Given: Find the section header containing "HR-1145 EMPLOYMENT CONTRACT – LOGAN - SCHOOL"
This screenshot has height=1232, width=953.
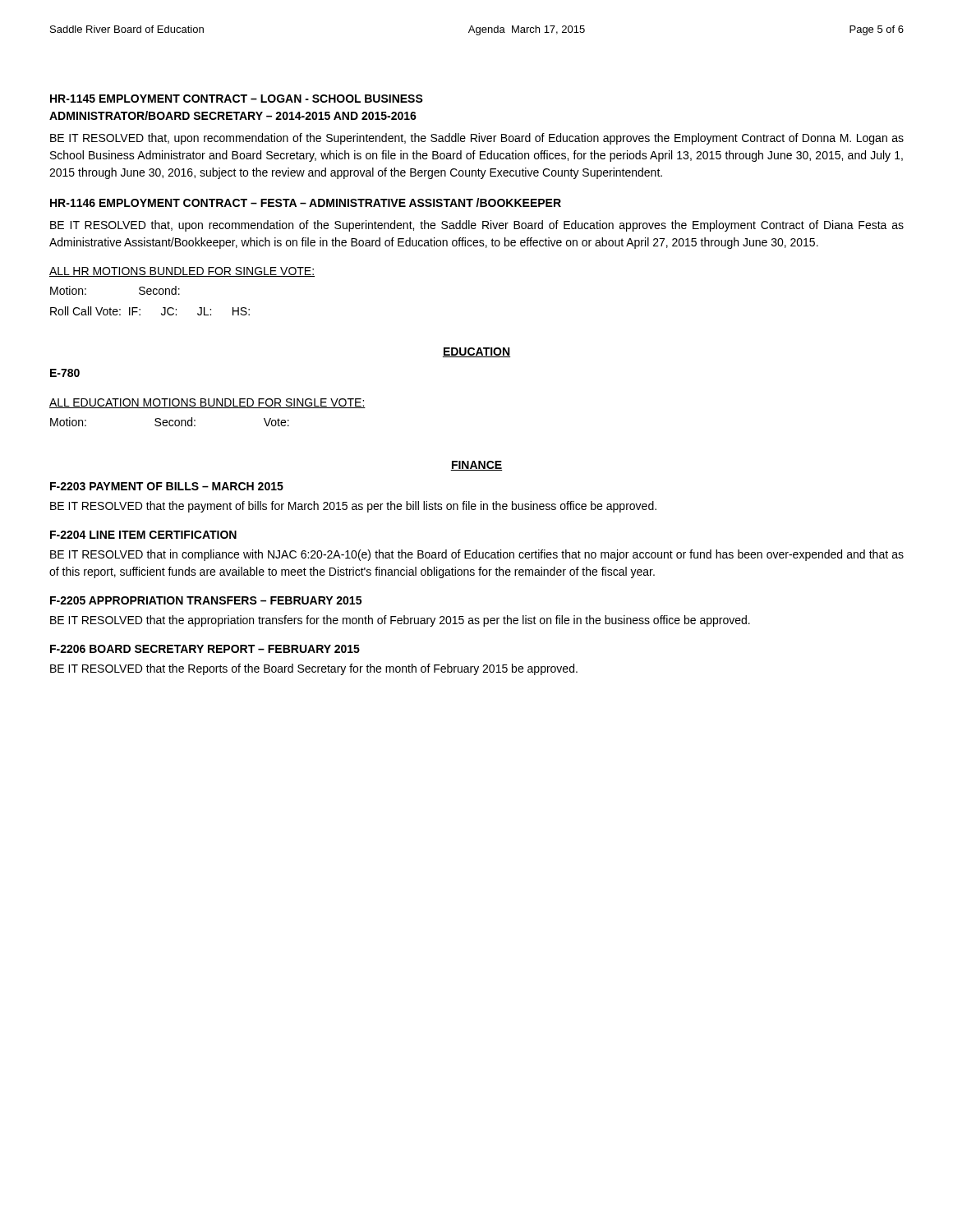Looking at the screenshot, I should pos(236,107).
